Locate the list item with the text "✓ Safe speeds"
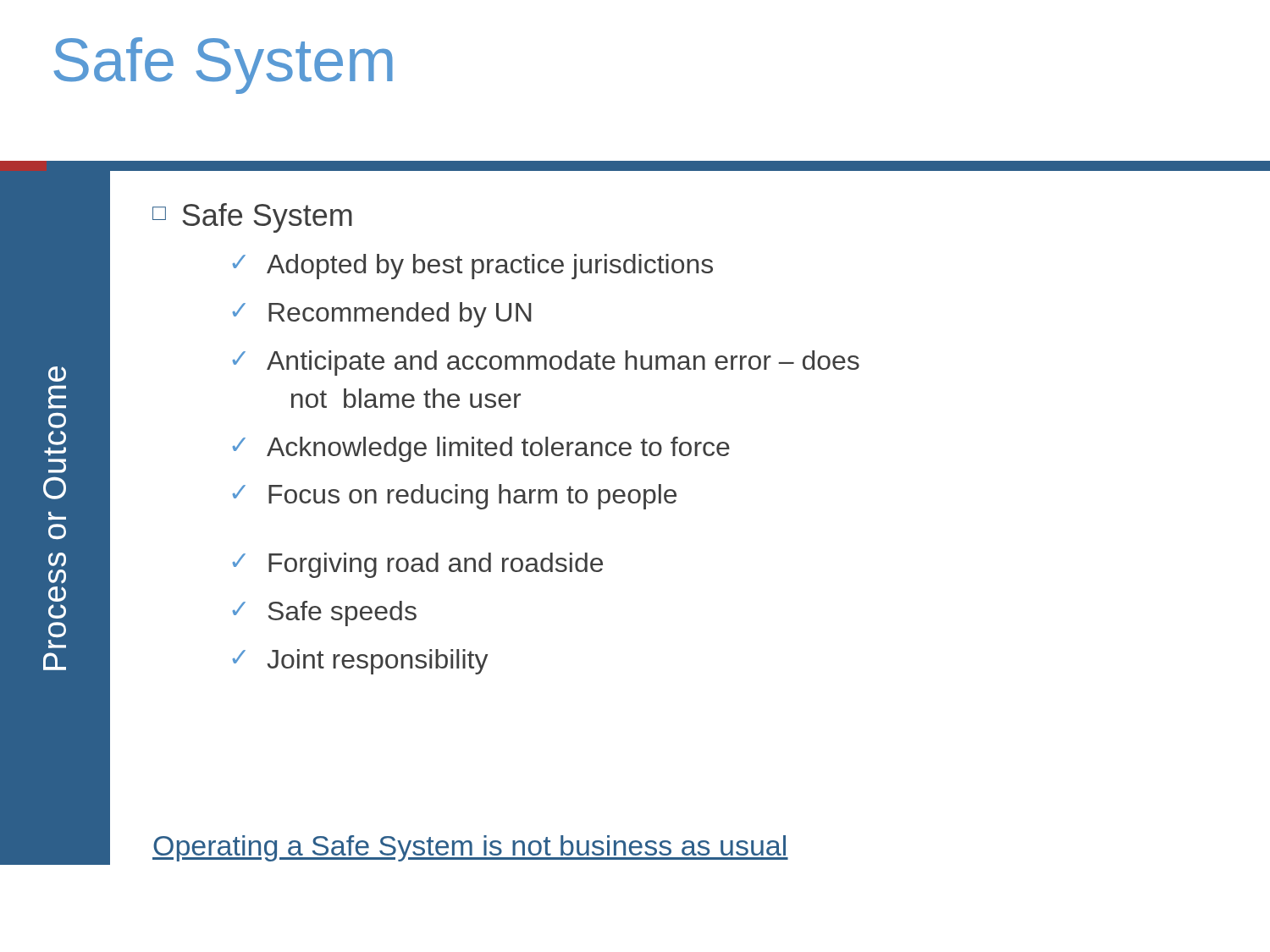The image size is (1270, 952). 323,611
